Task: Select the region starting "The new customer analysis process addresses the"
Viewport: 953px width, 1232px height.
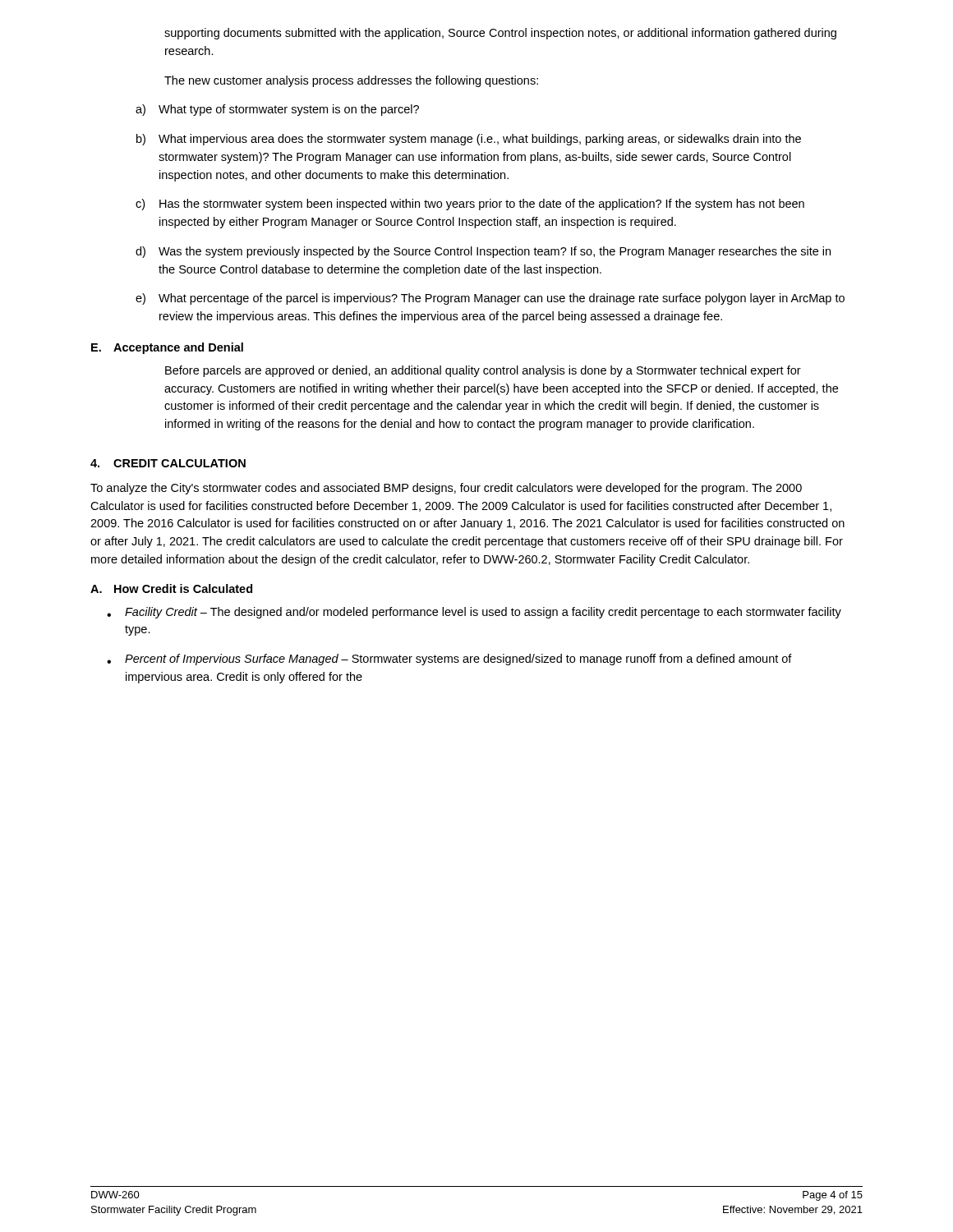Action: tap(352, 80)
